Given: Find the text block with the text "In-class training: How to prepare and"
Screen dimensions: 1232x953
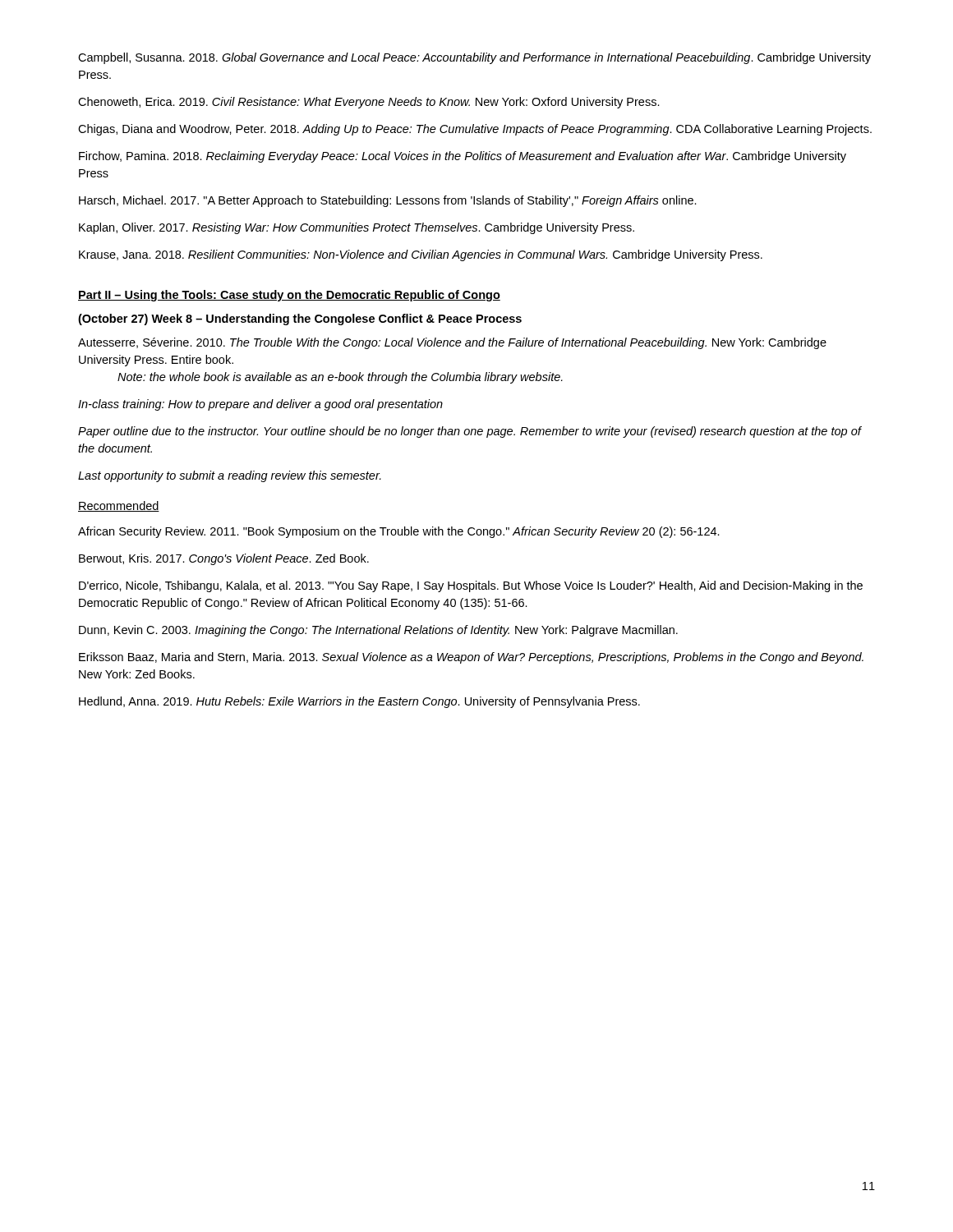Looking at the screenshot, I should click(x=261, y=404).
